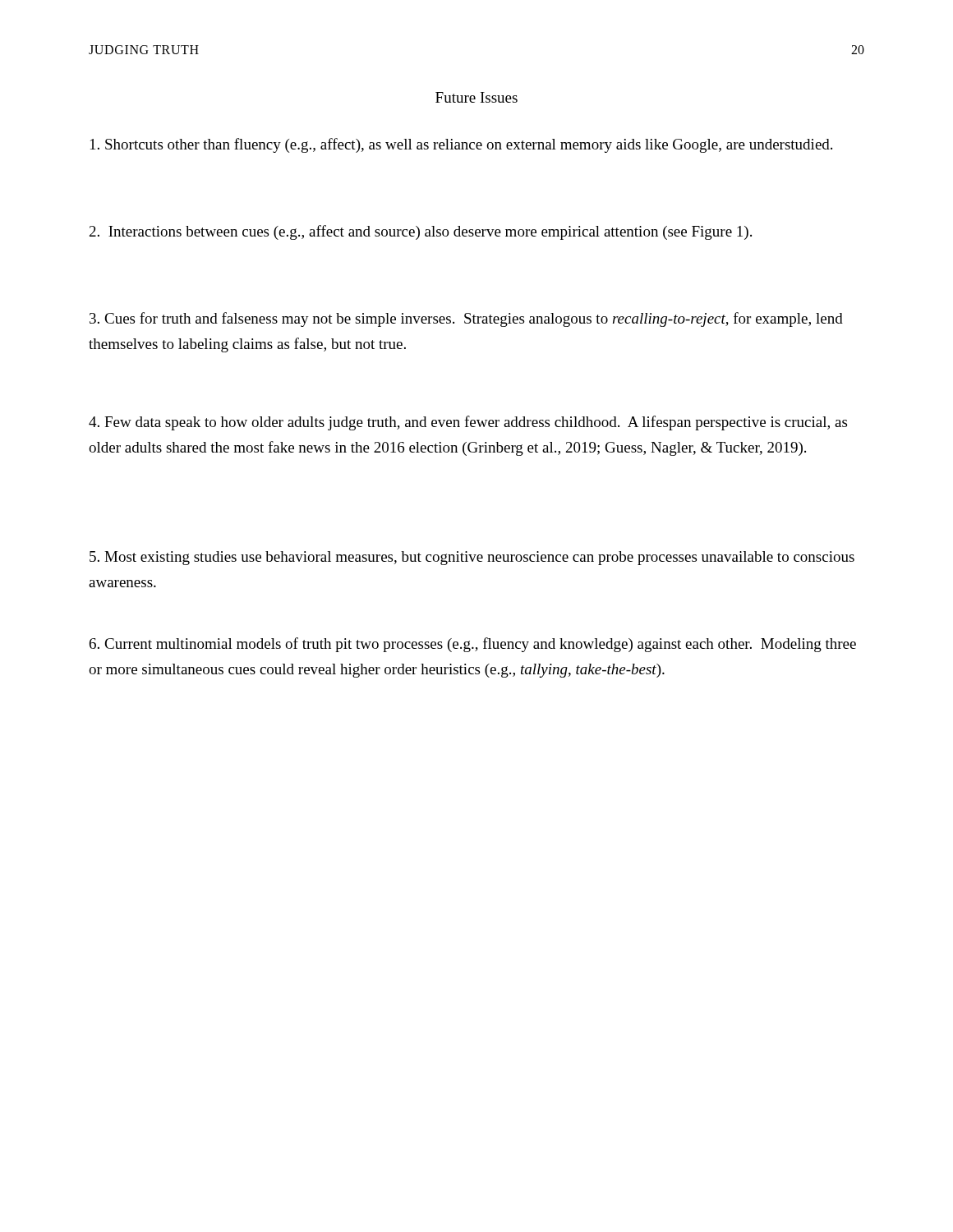
Task: Locate the passage starting "4. Few data speak to how older"
Action: [468, 435]
